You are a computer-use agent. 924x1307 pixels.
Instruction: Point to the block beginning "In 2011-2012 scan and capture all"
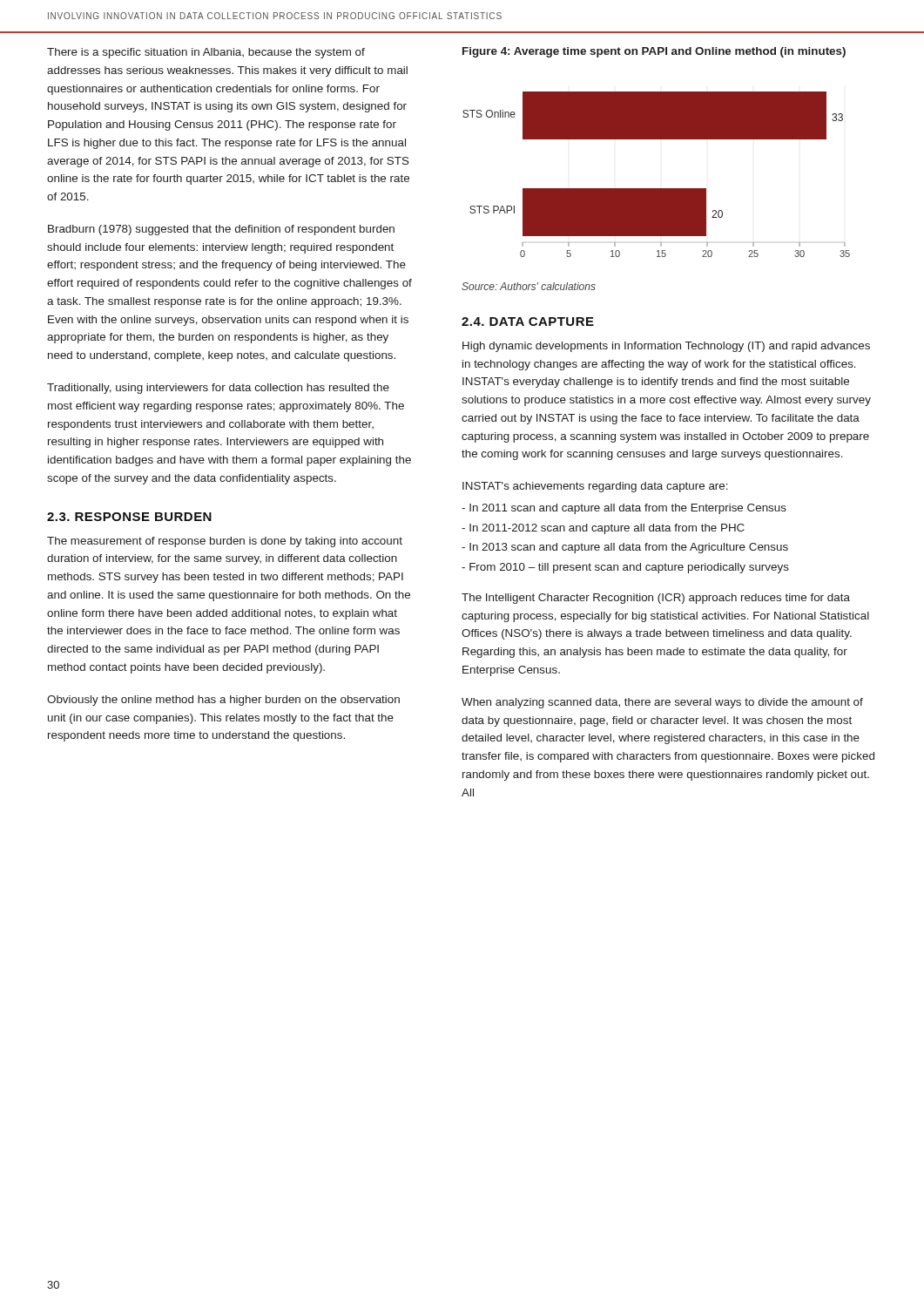603,527
